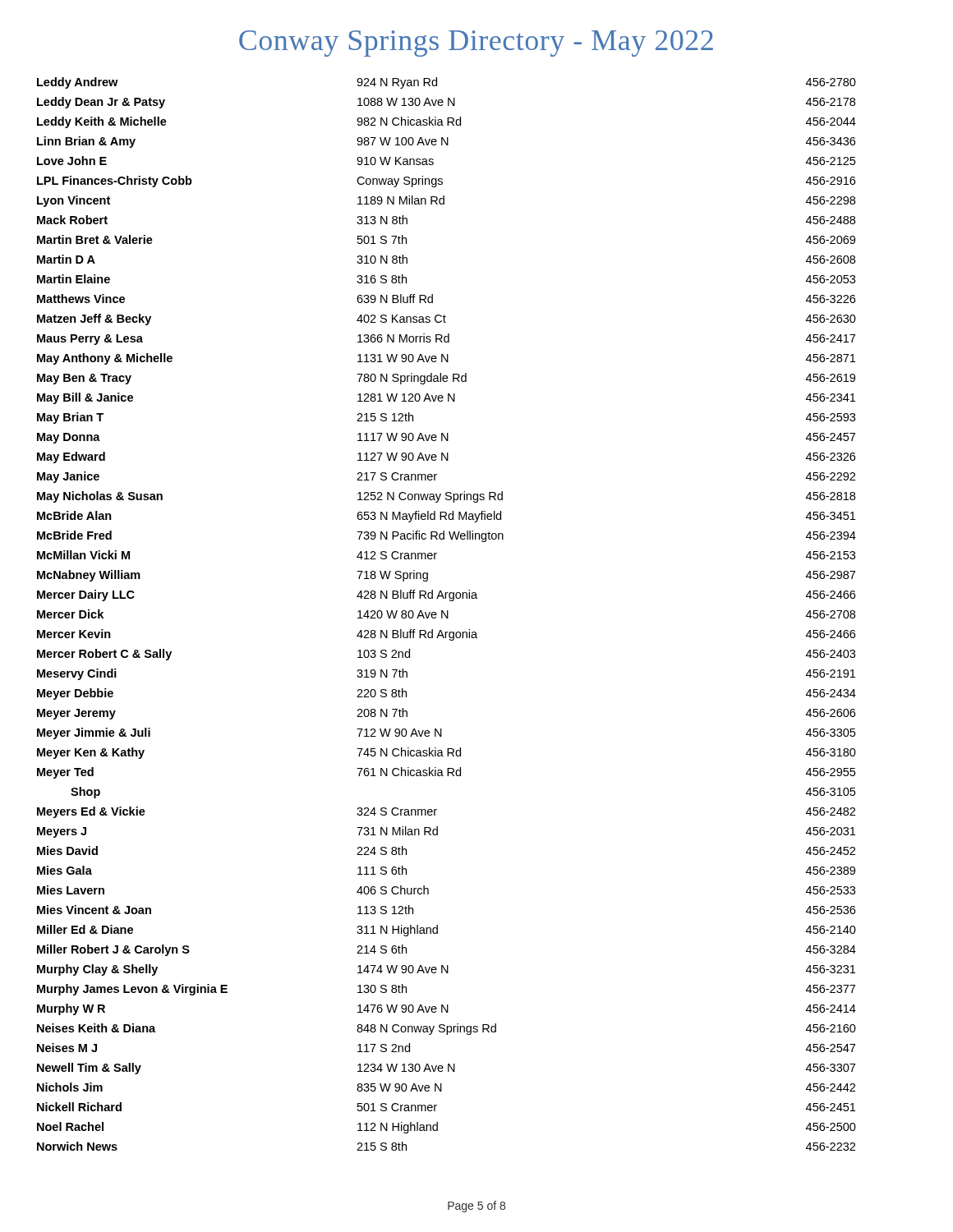Navigate to the block starting "Conway Springs Directory - May"
The image size is (953, 1232).
coord(476,40)
